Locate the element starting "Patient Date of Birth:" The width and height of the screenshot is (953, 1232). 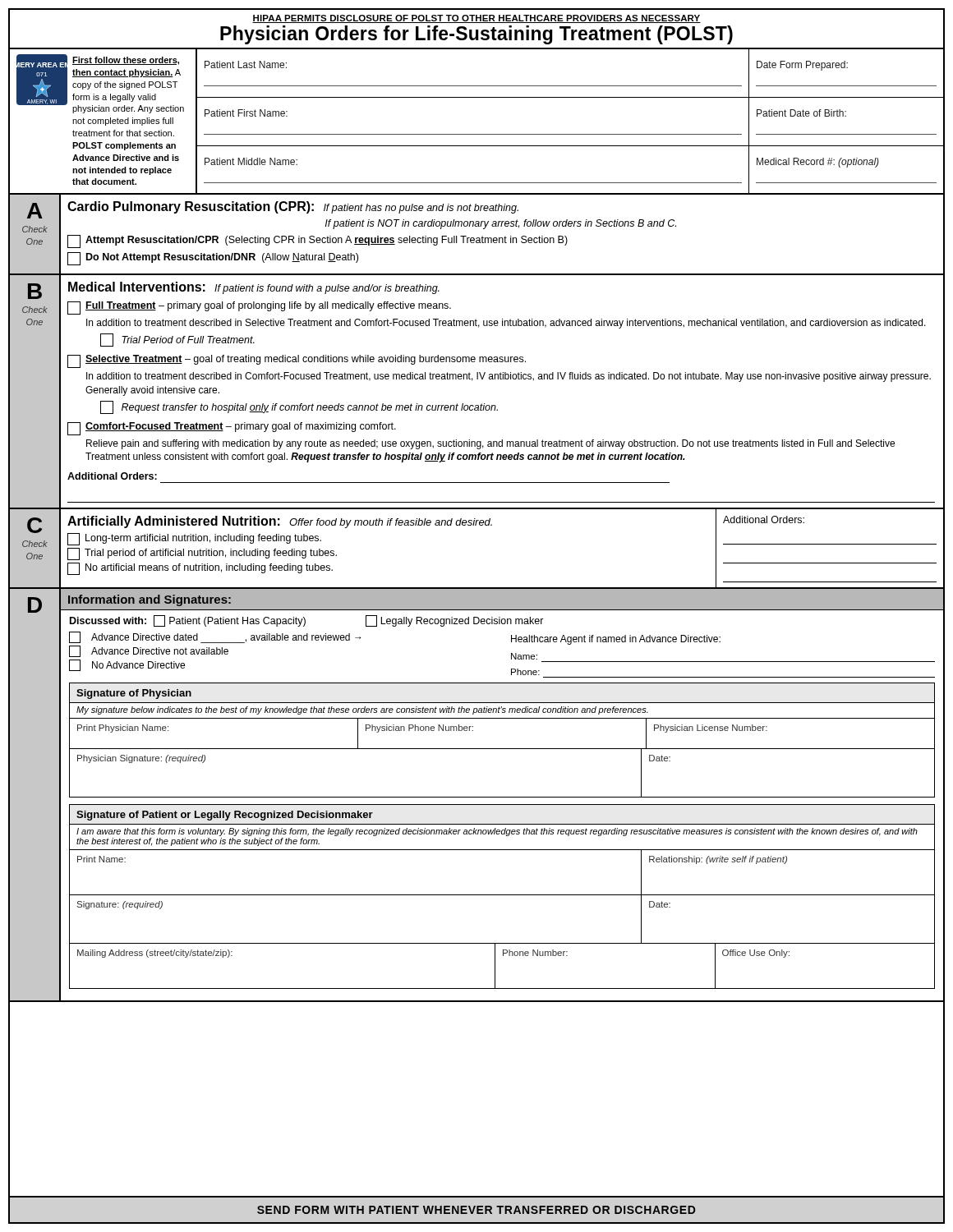click(x=846, y=121)
